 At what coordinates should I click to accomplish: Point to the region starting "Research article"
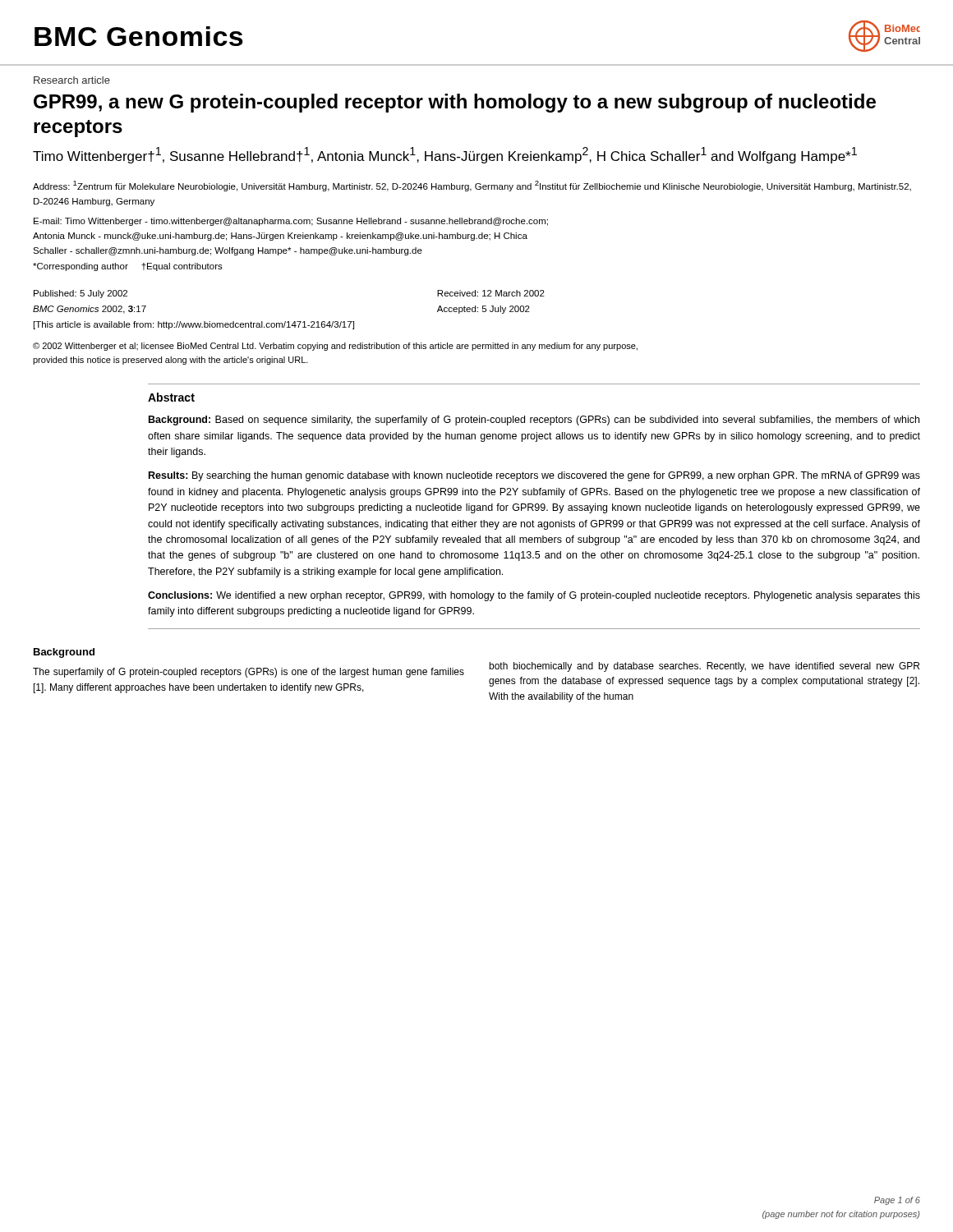pos(71,80)
